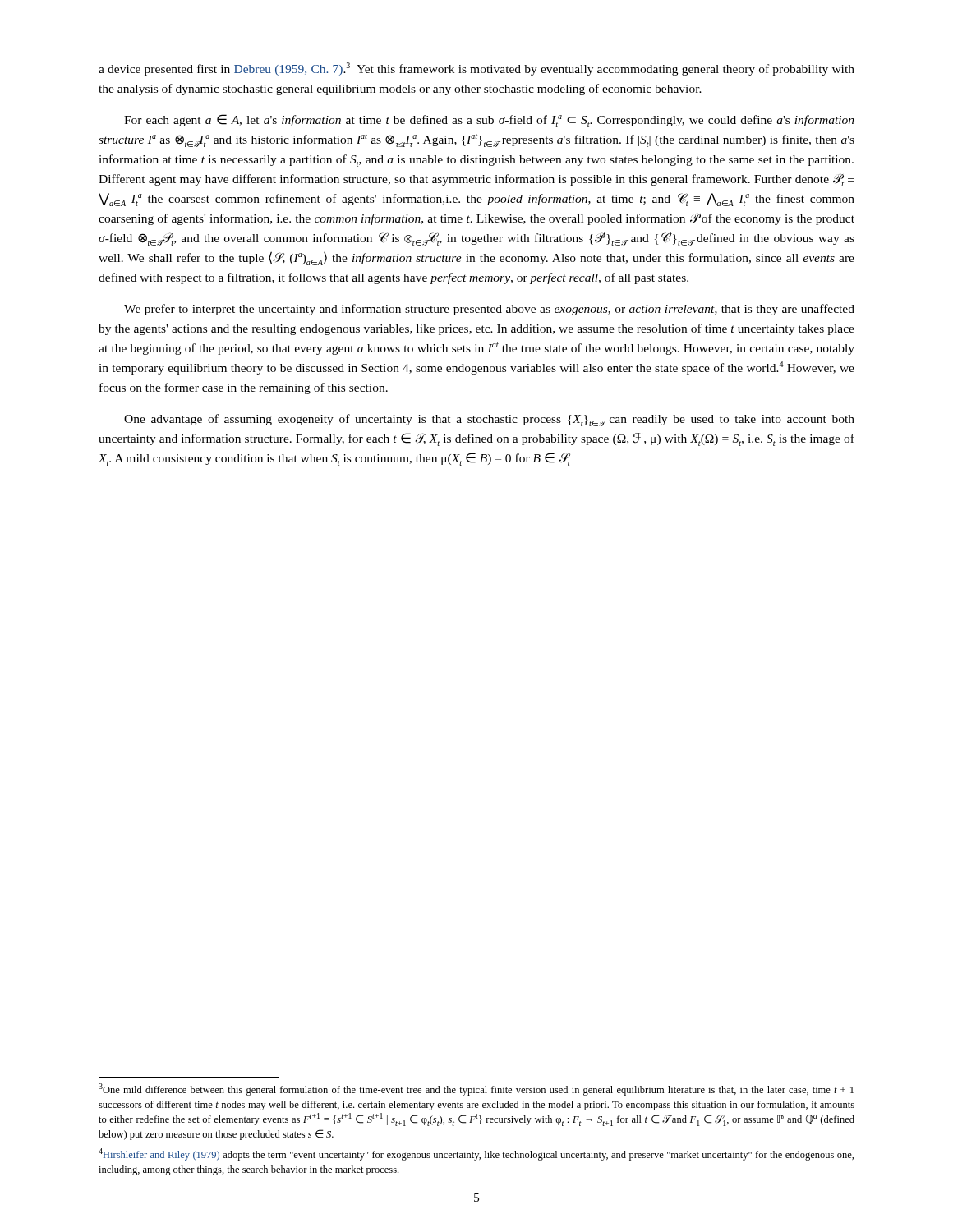Screen dimensions: 1232x953
Task: Click on the block starting "a device presented first"
Action: 476,264
